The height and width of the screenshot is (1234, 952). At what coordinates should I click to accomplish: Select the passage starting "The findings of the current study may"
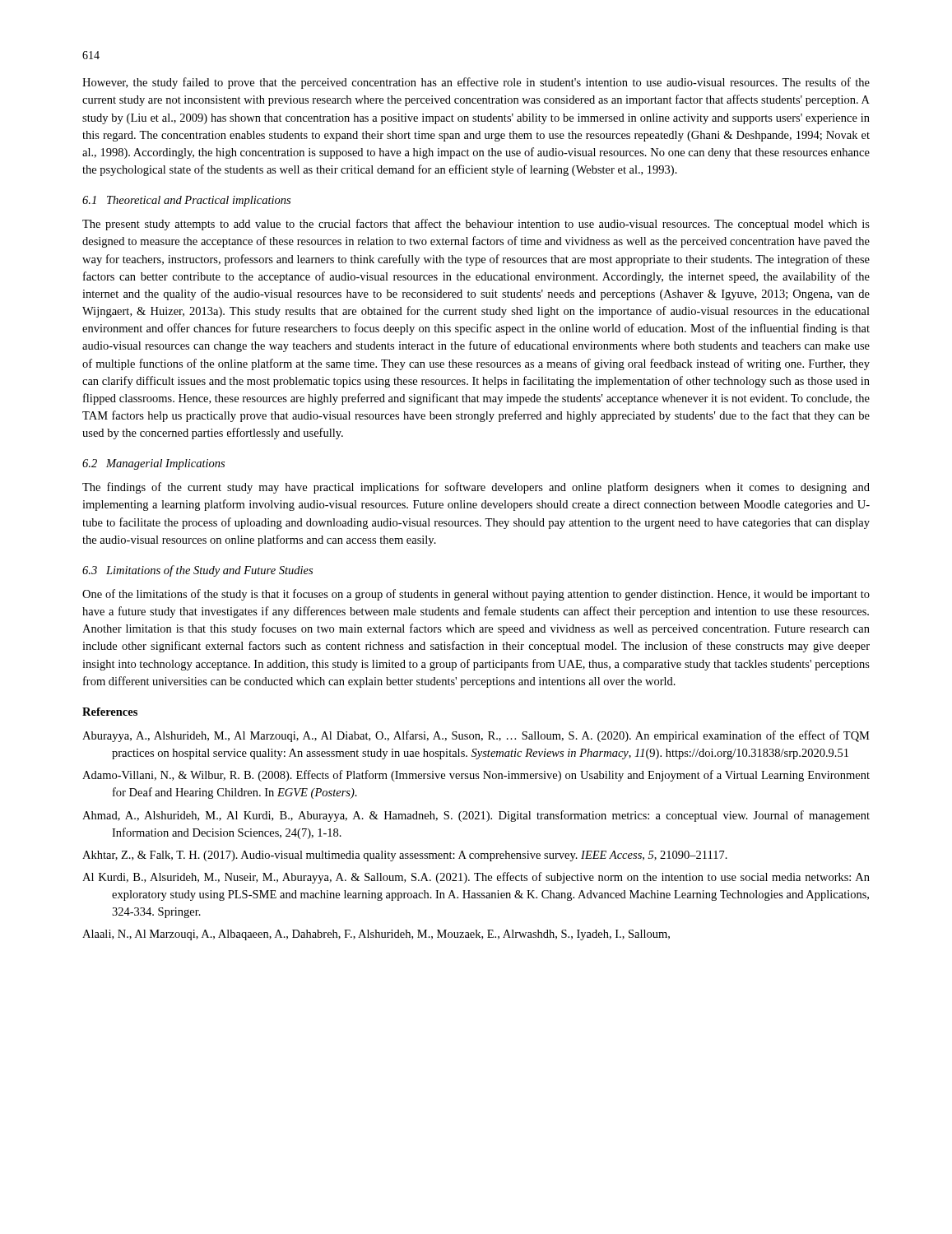[x=476, y=513]
